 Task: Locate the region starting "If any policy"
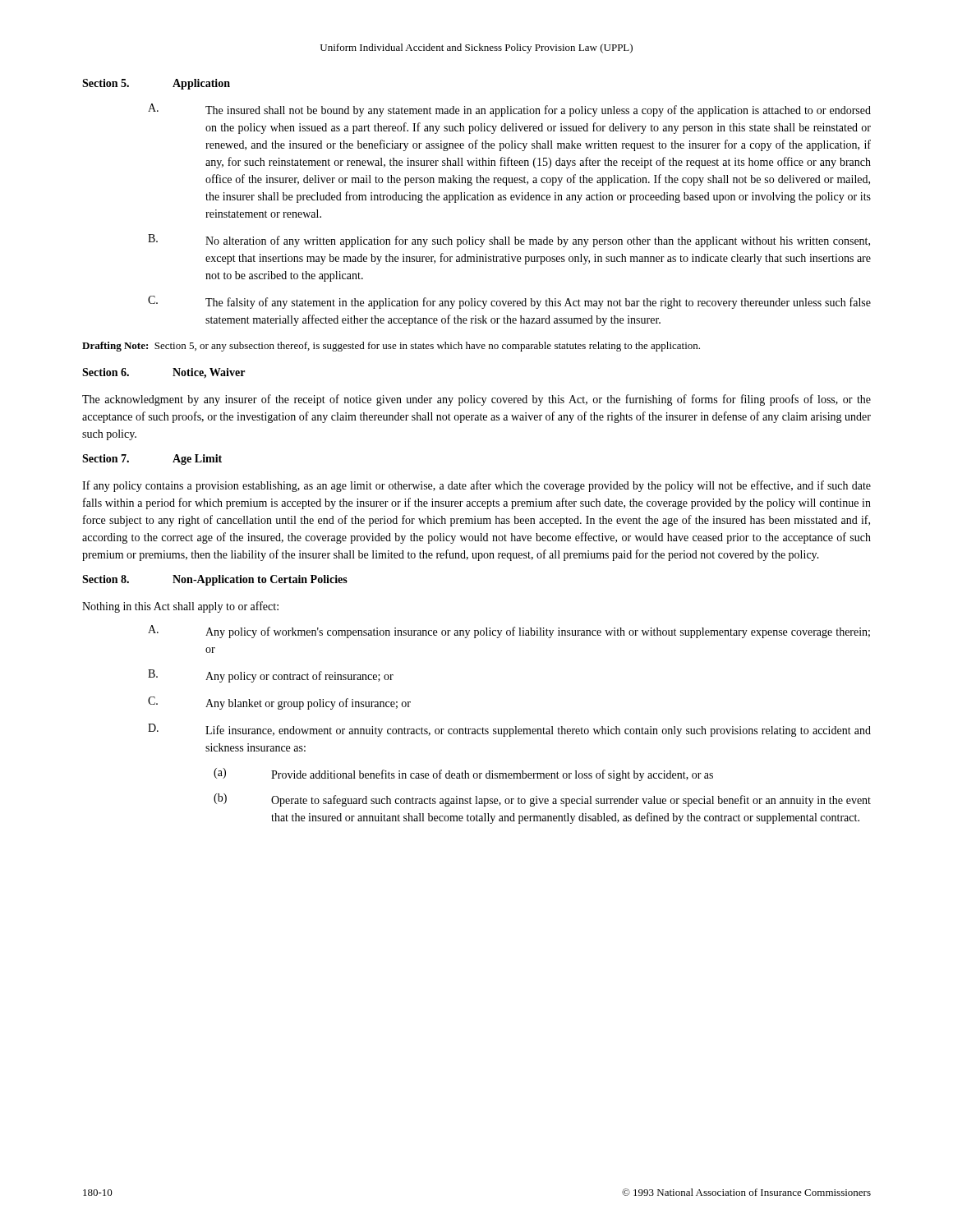click(476, 521)
